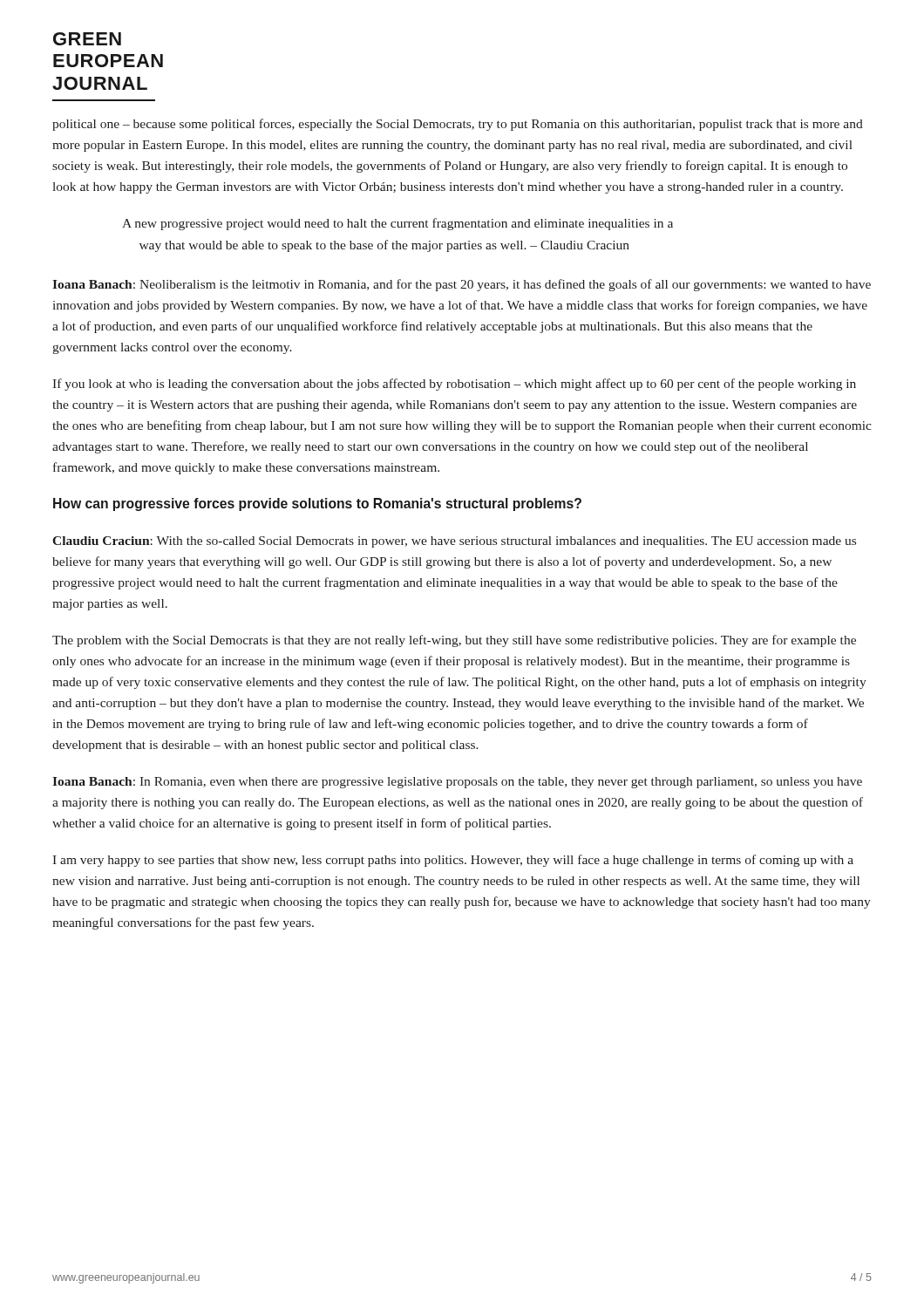Click on the text block containing "Claudiu Craciun: With the so-called Social Democrats"
The image size is (924, 1308).
[462, 572]
